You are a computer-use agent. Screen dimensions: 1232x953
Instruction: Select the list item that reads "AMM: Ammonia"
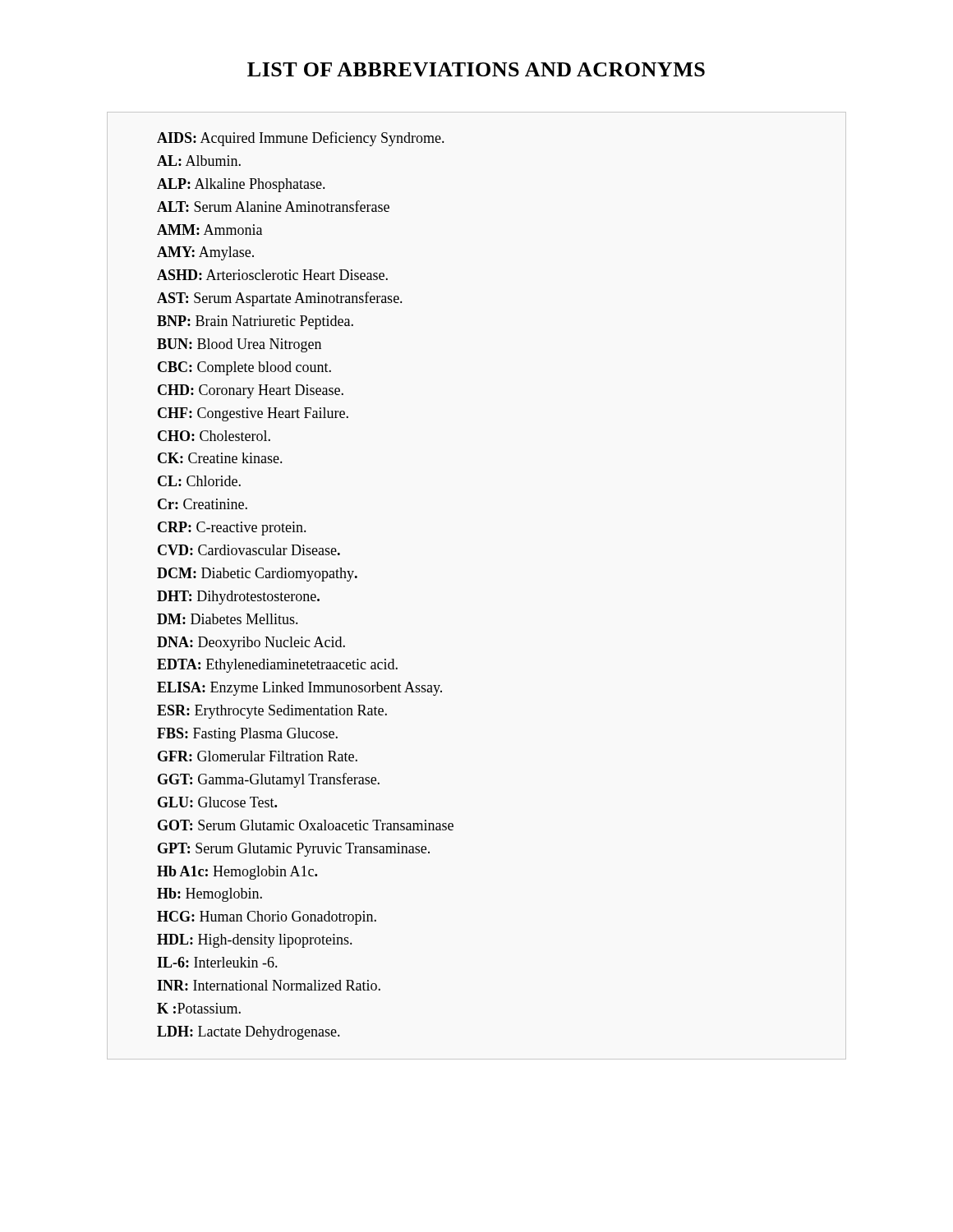(x=210, y=230)
